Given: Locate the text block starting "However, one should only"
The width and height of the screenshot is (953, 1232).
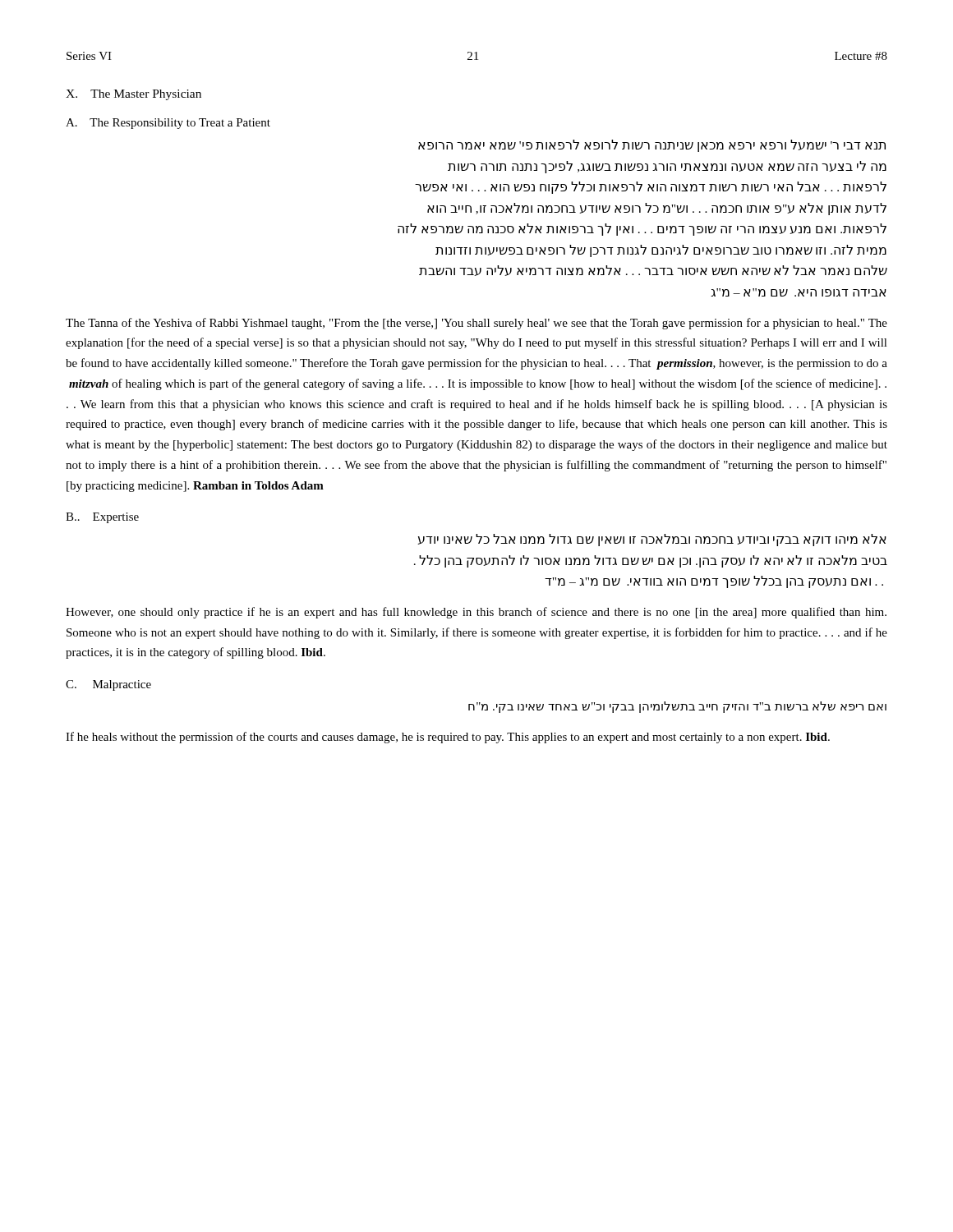Looking at the screenshot, I should [x=476, y=632].
